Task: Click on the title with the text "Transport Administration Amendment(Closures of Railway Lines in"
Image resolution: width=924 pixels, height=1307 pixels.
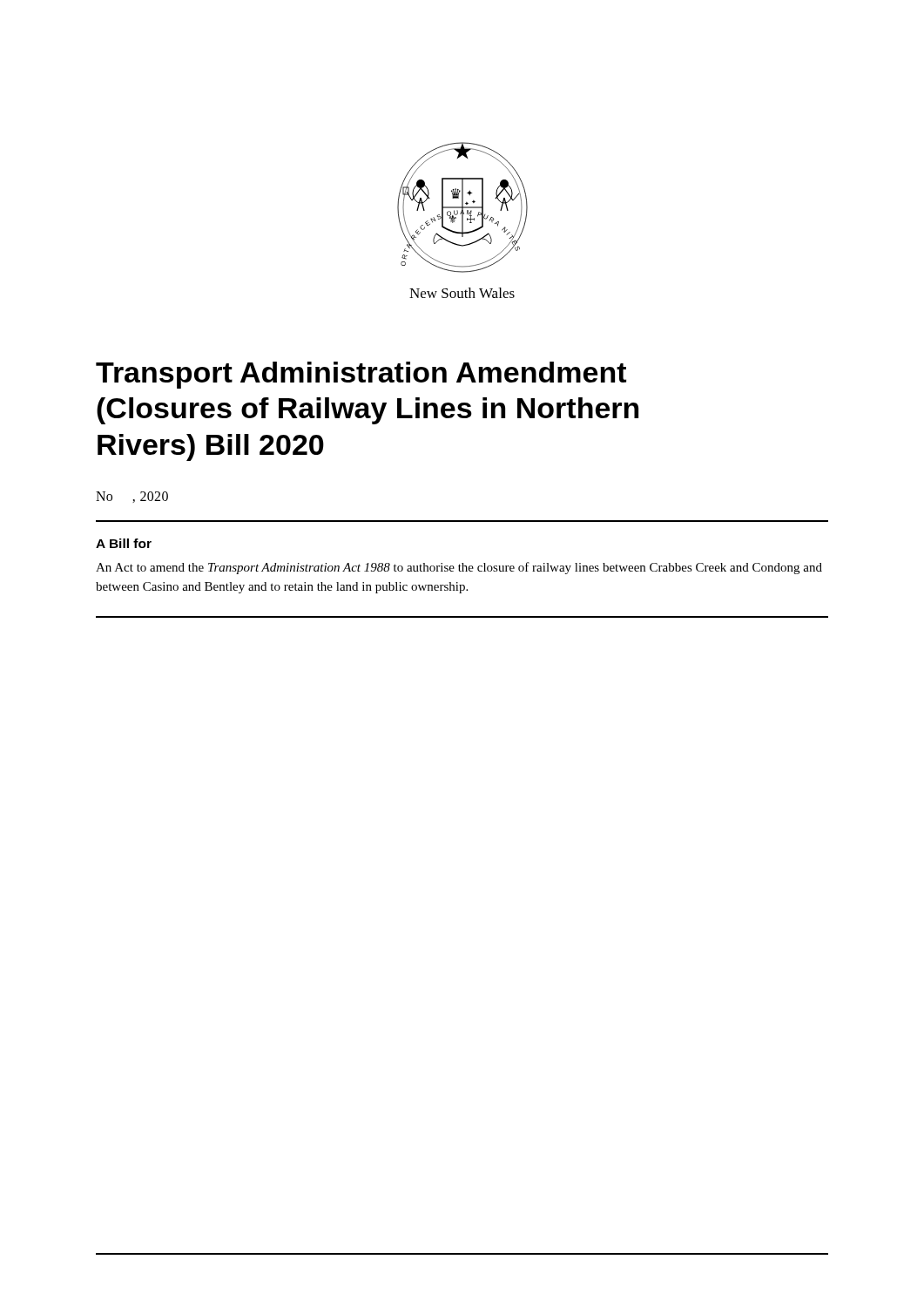Action: 368,408
